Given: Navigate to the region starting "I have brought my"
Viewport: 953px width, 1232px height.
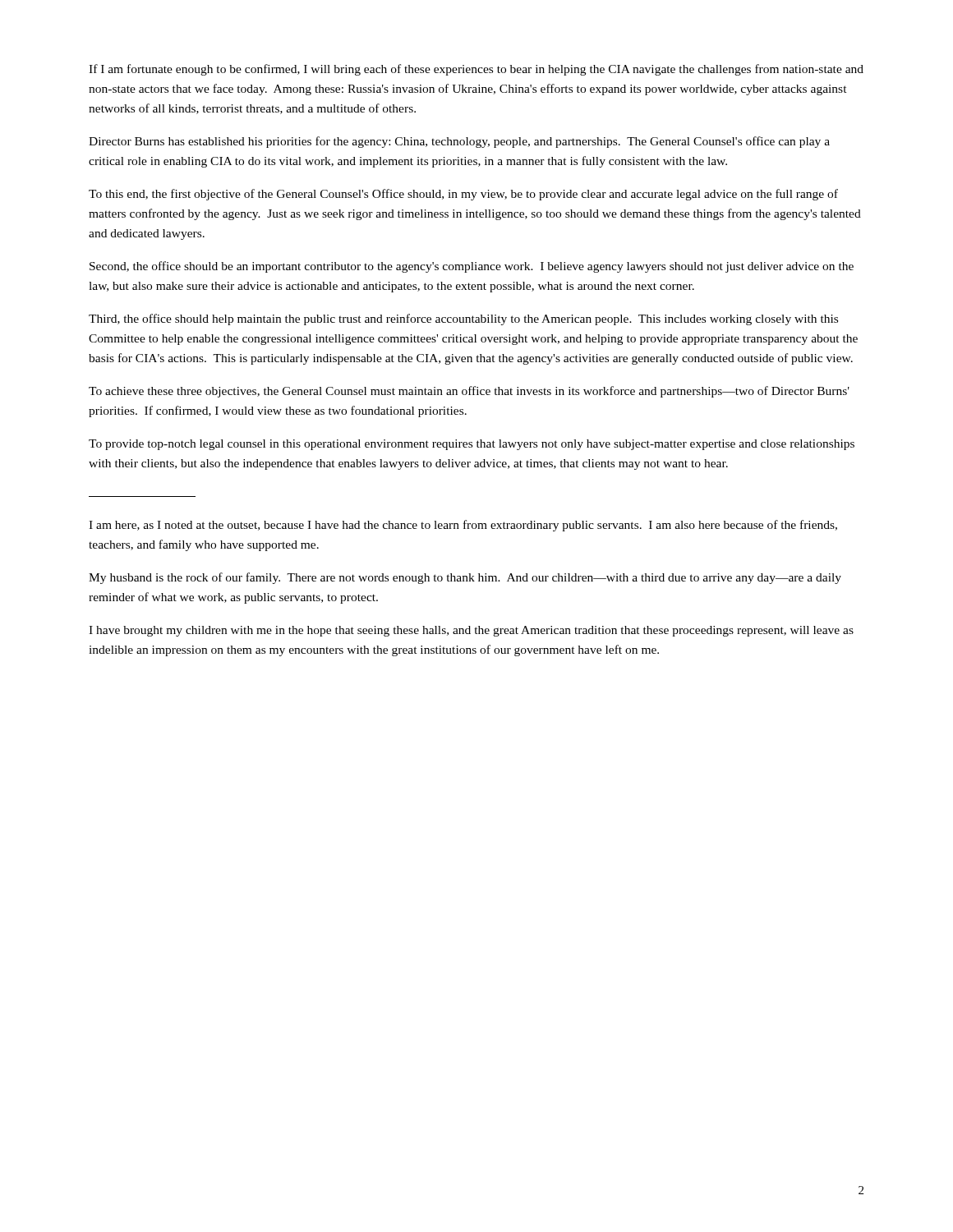Looking at the screenshot, I should click(471, 640).
